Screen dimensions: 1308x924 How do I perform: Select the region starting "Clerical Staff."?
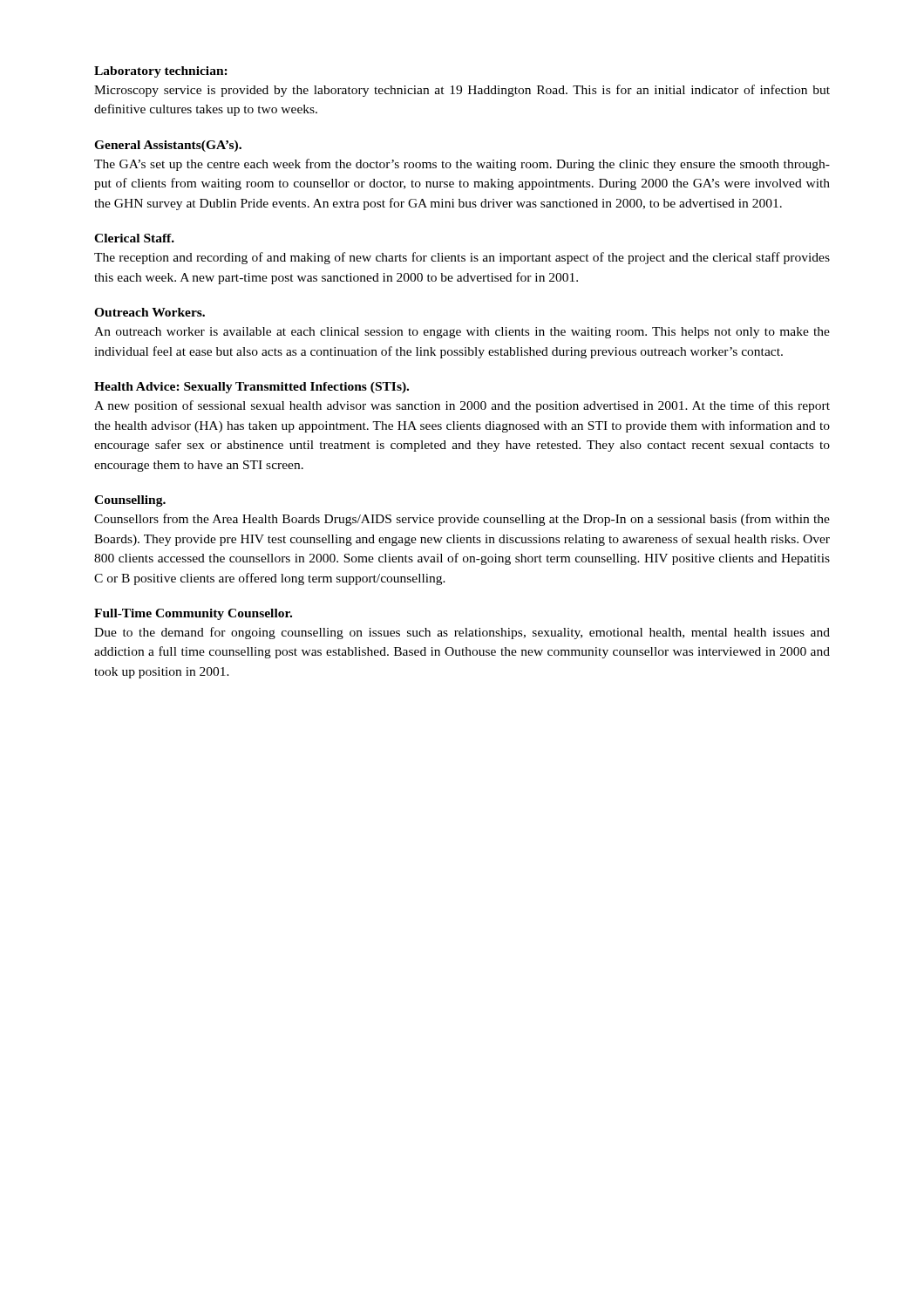tap(134, 238)
